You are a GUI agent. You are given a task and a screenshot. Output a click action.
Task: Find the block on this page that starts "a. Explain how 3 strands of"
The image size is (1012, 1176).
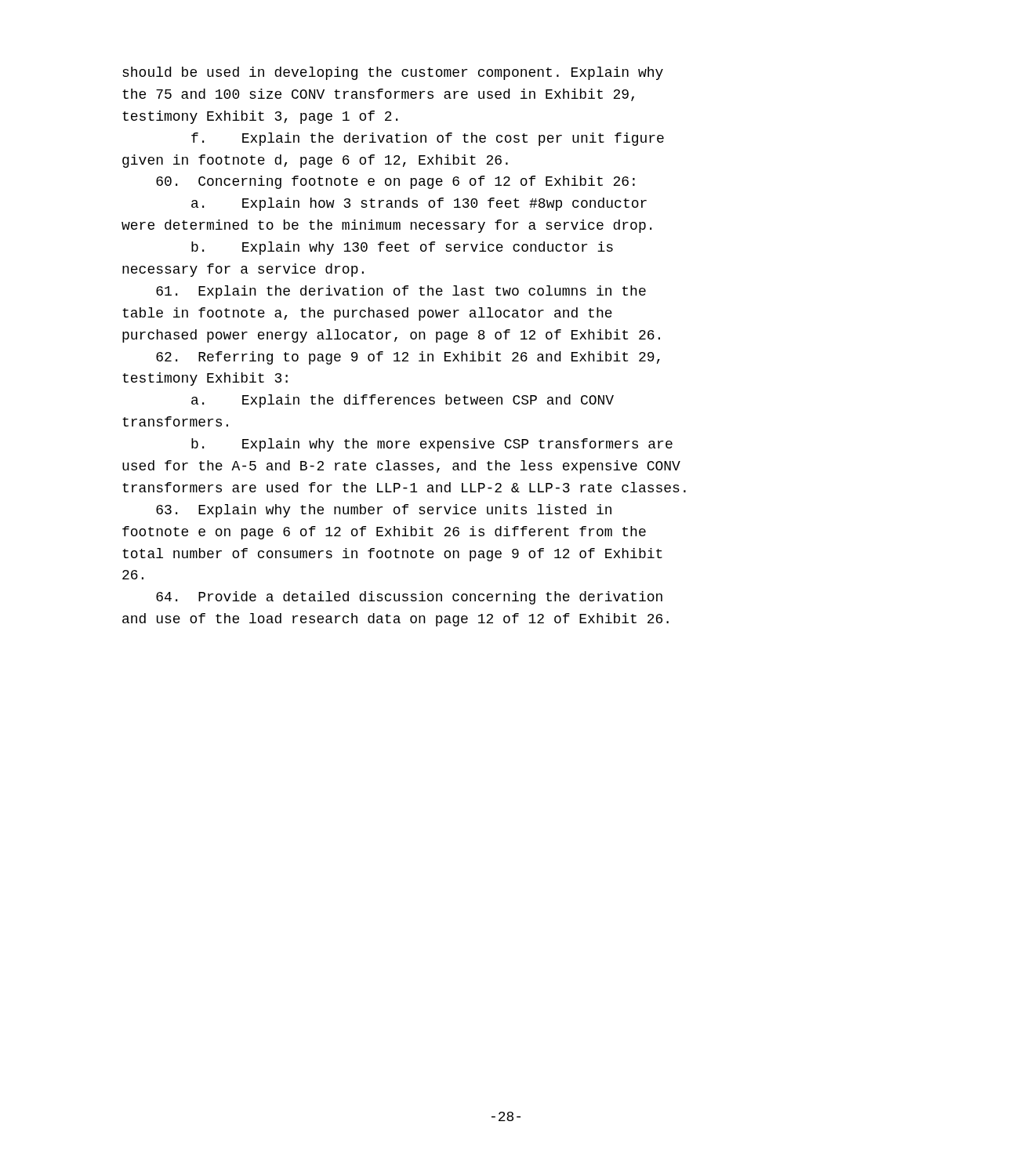[539, 205]
